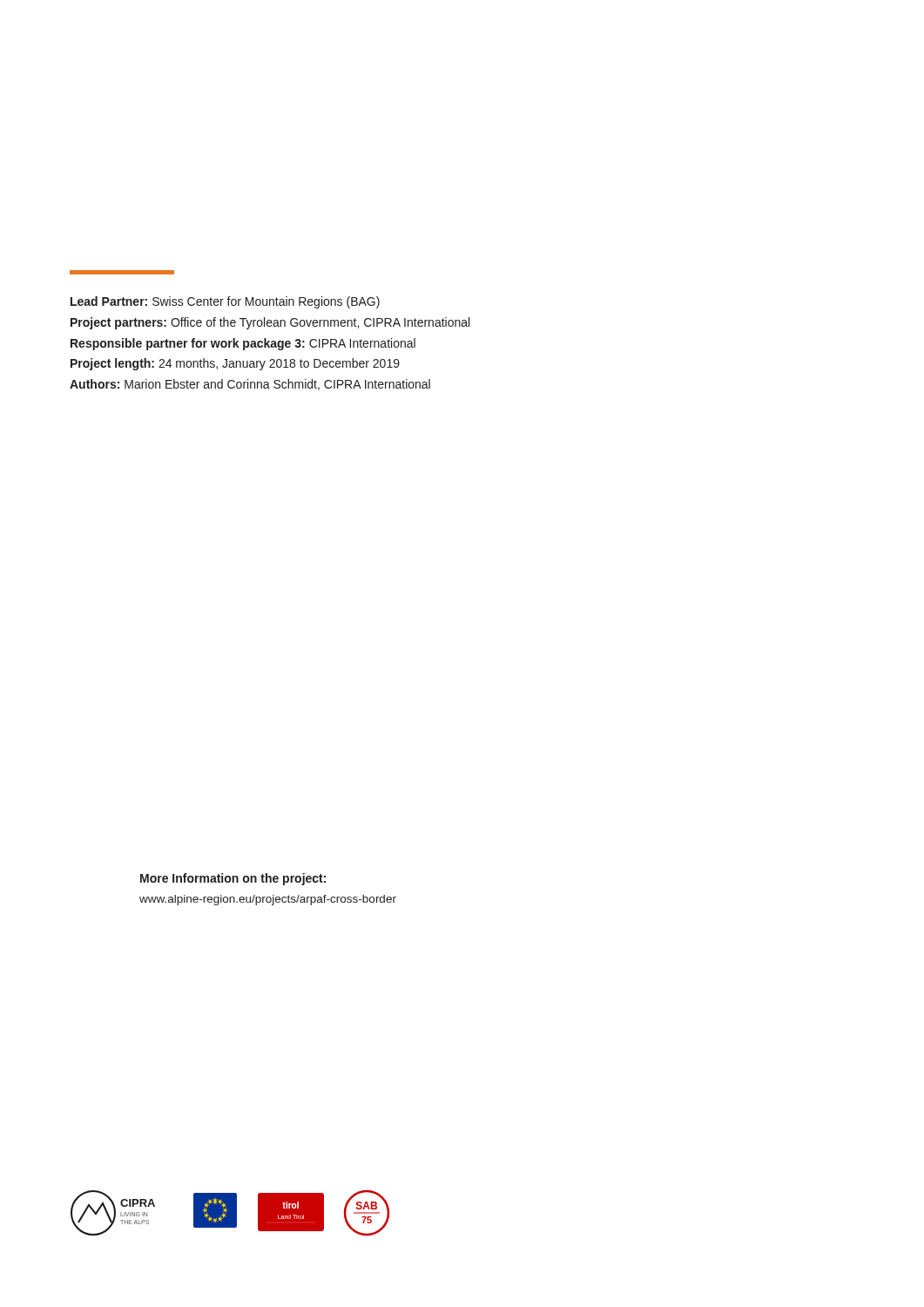The image size is (924, 1307).
Task: Select the logo
Action: [x=231, y=1213]
